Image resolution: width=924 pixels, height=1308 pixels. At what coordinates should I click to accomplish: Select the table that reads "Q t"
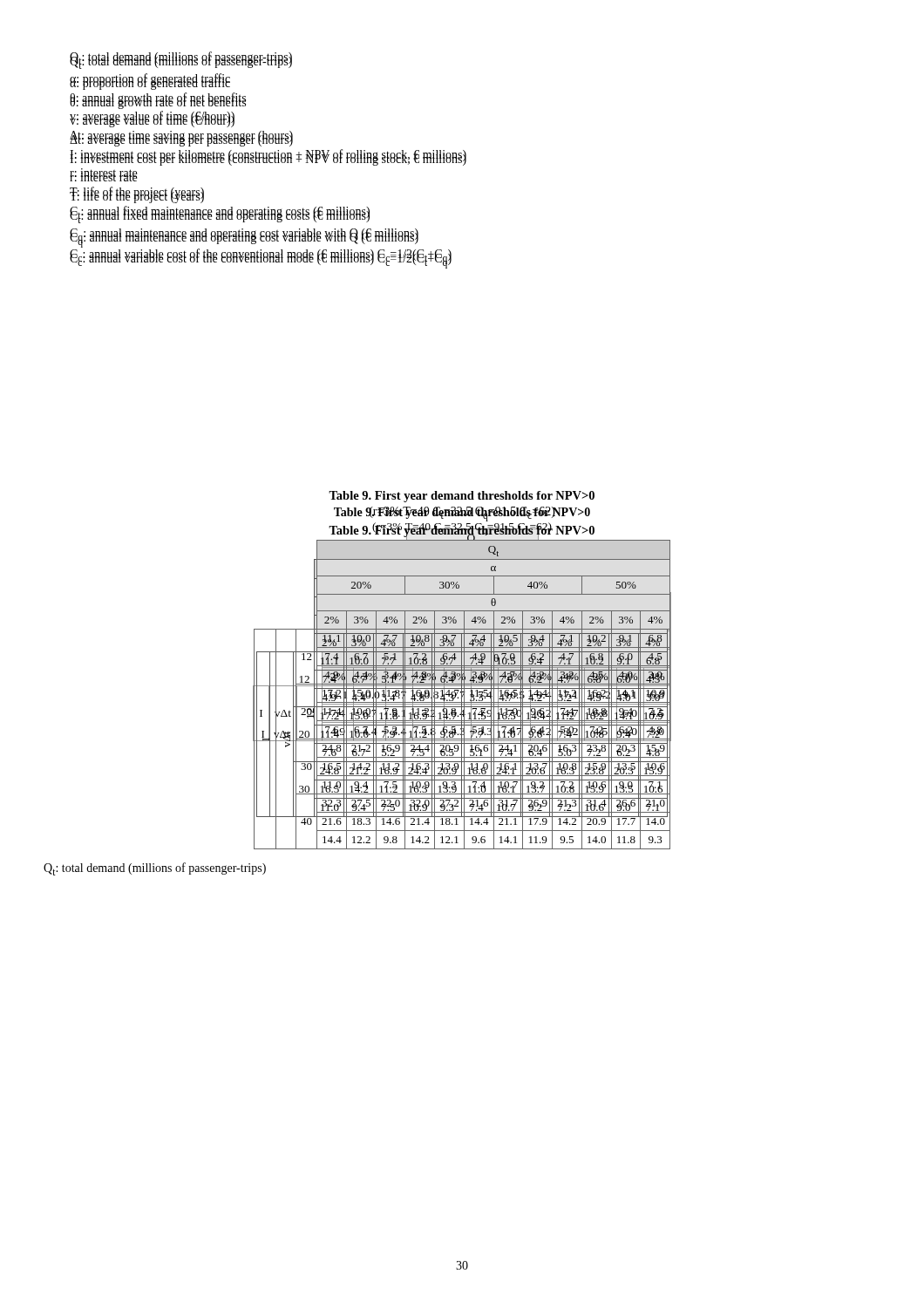point(462,695)
